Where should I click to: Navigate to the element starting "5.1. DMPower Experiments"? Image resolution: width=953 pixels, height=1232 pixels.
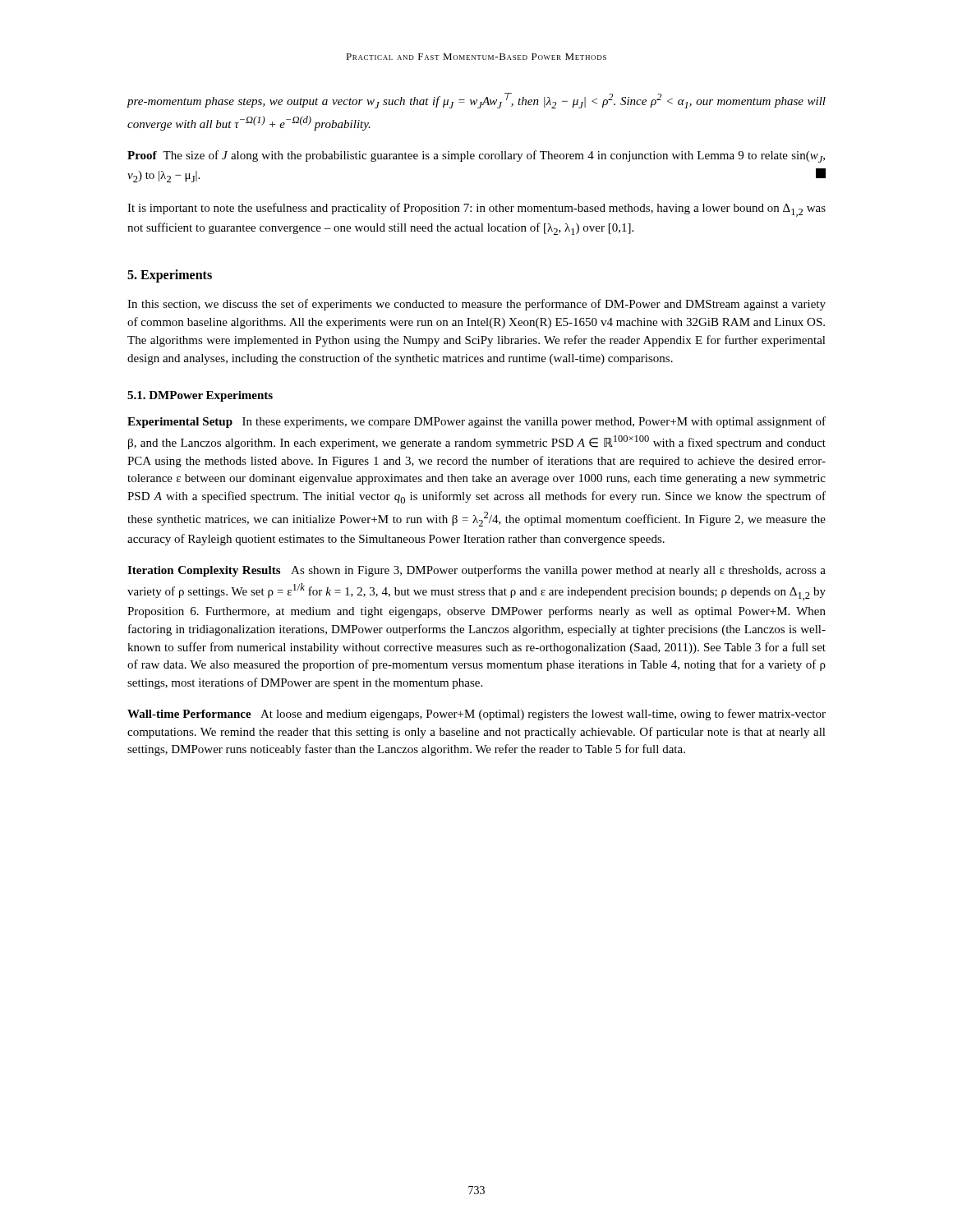[200, 395]
